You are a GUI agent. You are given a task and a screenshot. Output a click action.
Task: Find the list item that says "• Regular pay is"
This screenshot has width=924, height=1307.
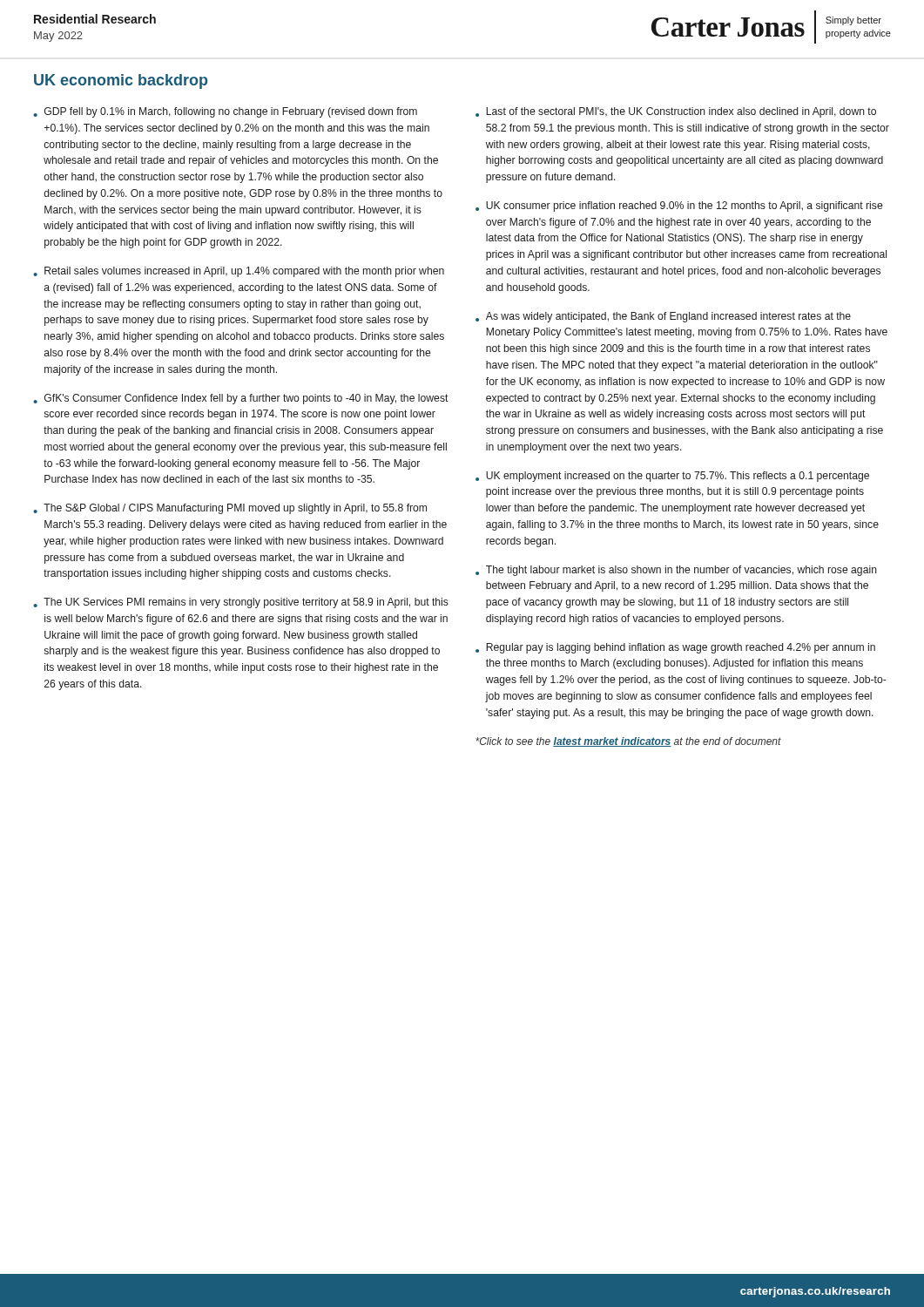click(683, 680)
